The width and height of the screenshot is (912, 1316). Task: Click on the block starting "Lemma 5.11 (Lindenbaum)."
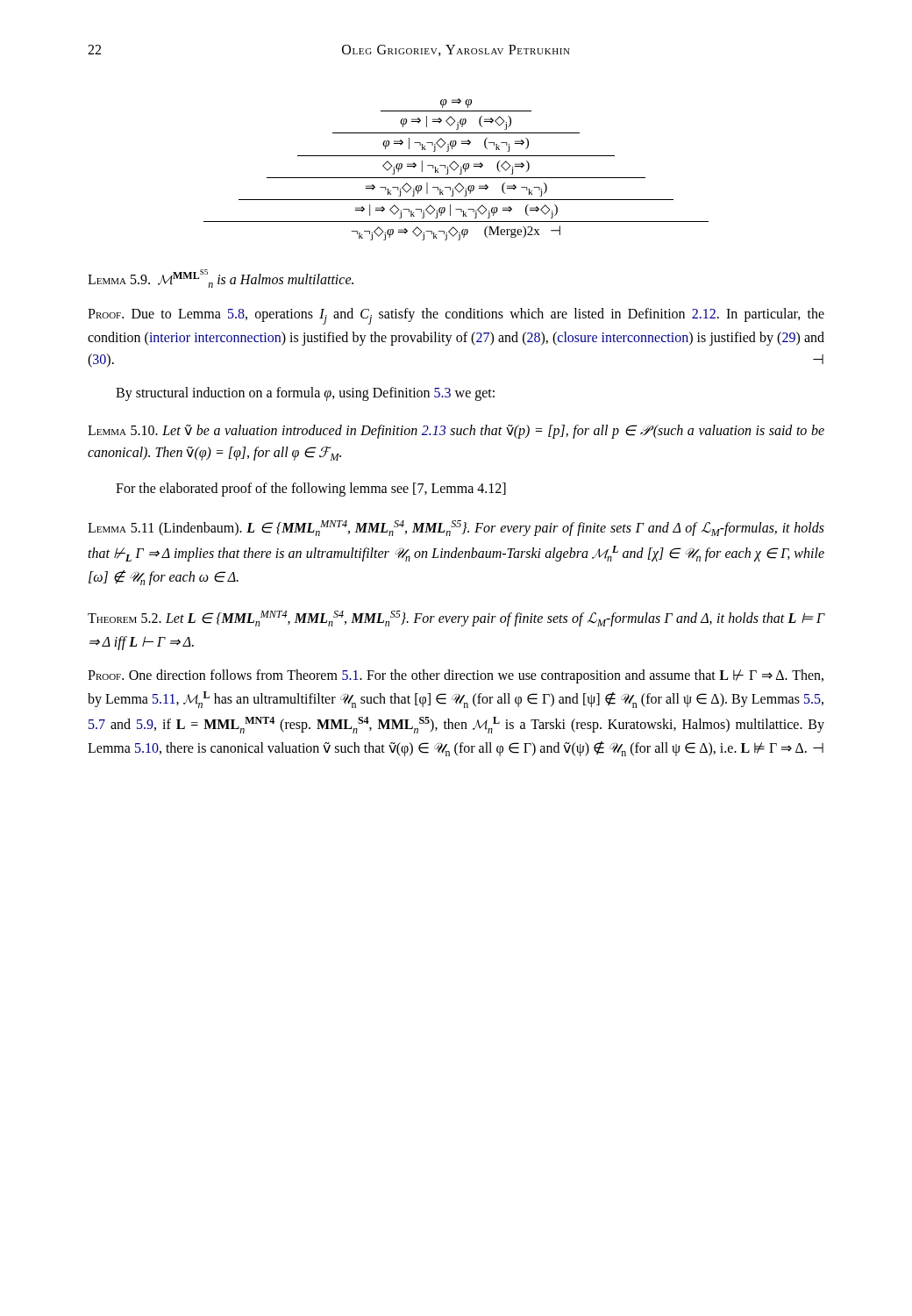pyautogui.click(x=456, y=553)
